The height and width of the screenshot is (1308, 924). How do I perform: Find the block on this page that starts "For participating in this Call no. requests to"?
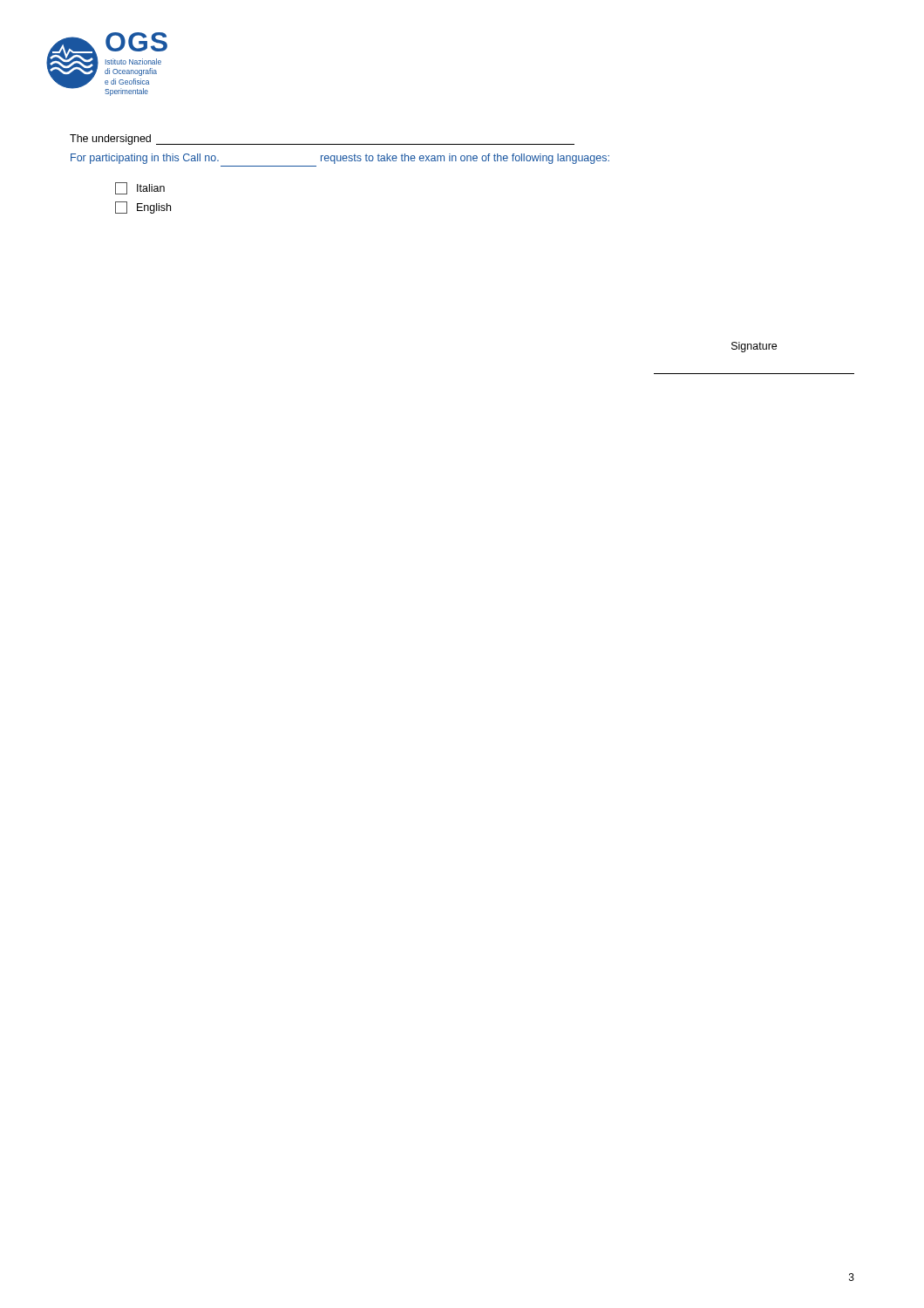(x=340, y=159)
